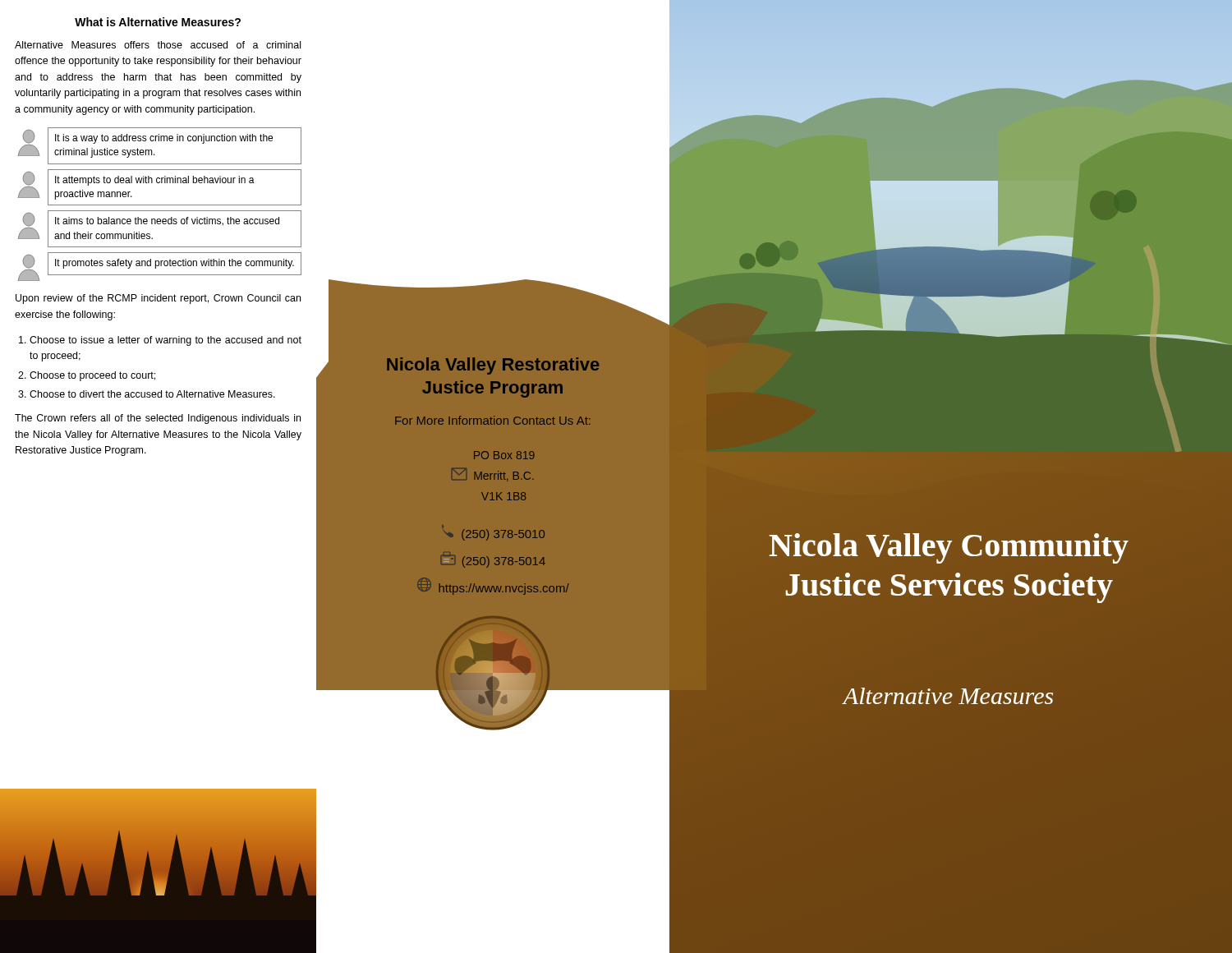Viewport: 1232px width, 953px height.
Task: Click the passage that begins "It attempts to deal"
Action: (158, 187)
